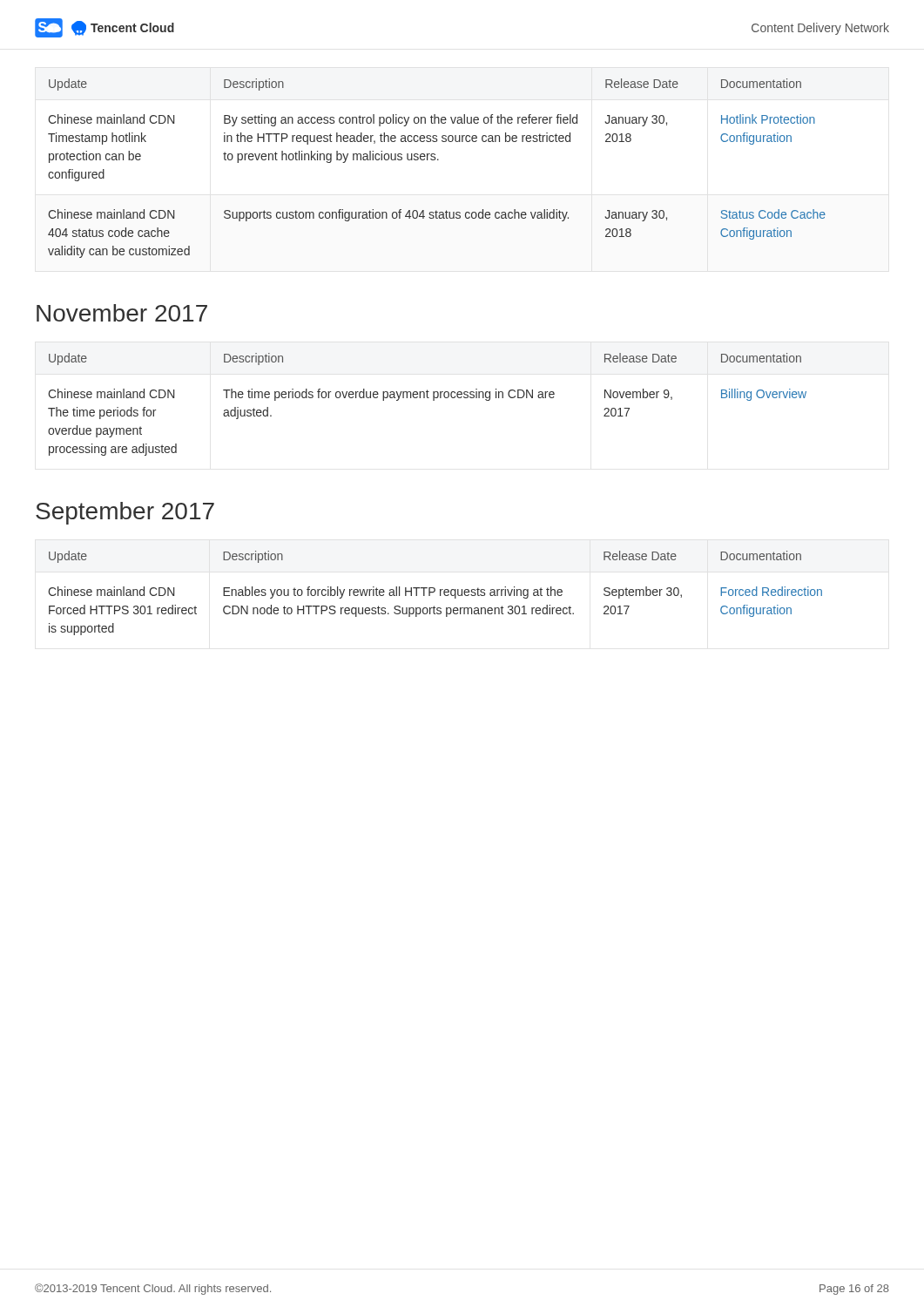Find the section header with the text "September 2017"
The image size is (924, 1307).
coord(125,511)
